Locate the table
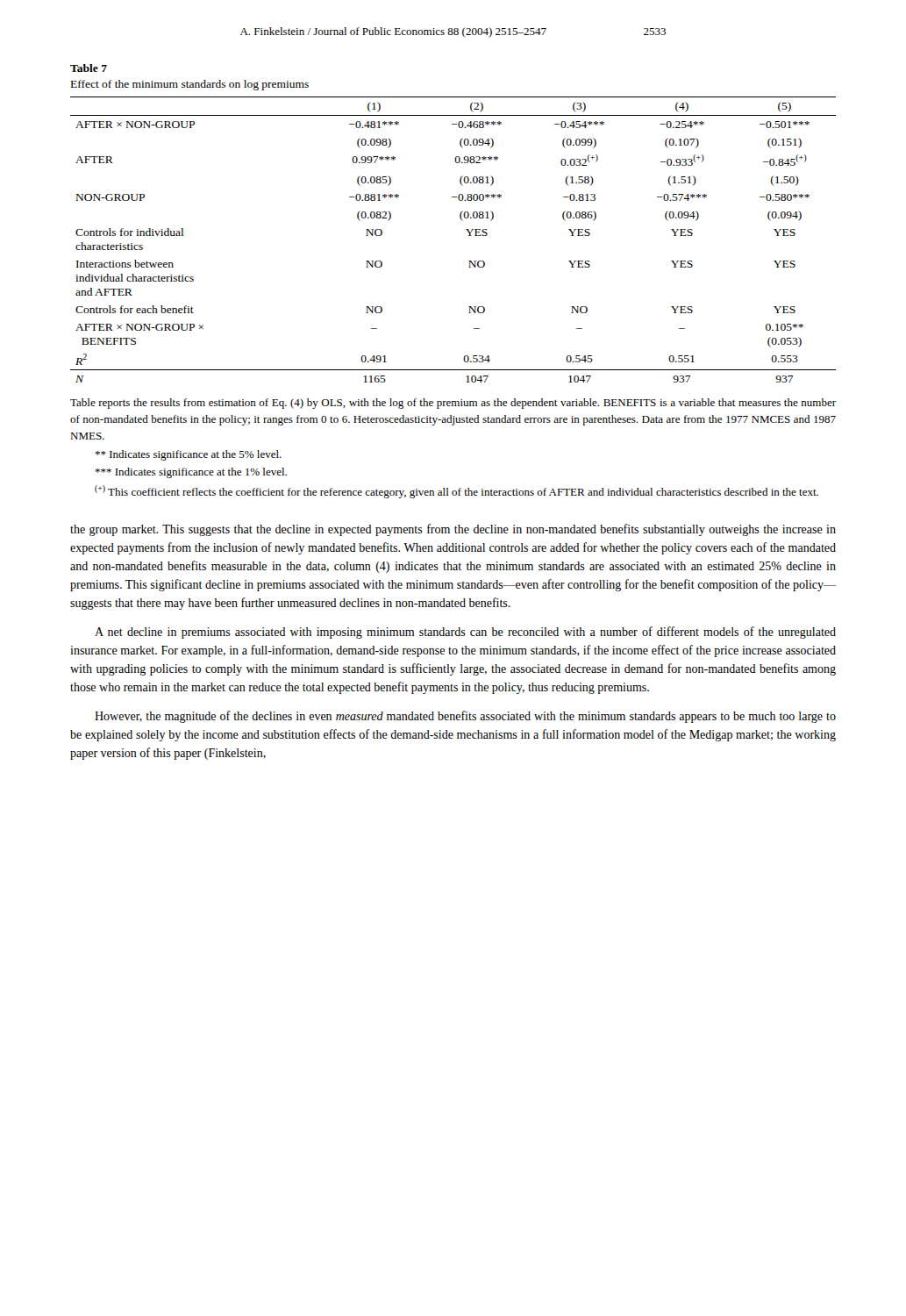 point(453,242)
